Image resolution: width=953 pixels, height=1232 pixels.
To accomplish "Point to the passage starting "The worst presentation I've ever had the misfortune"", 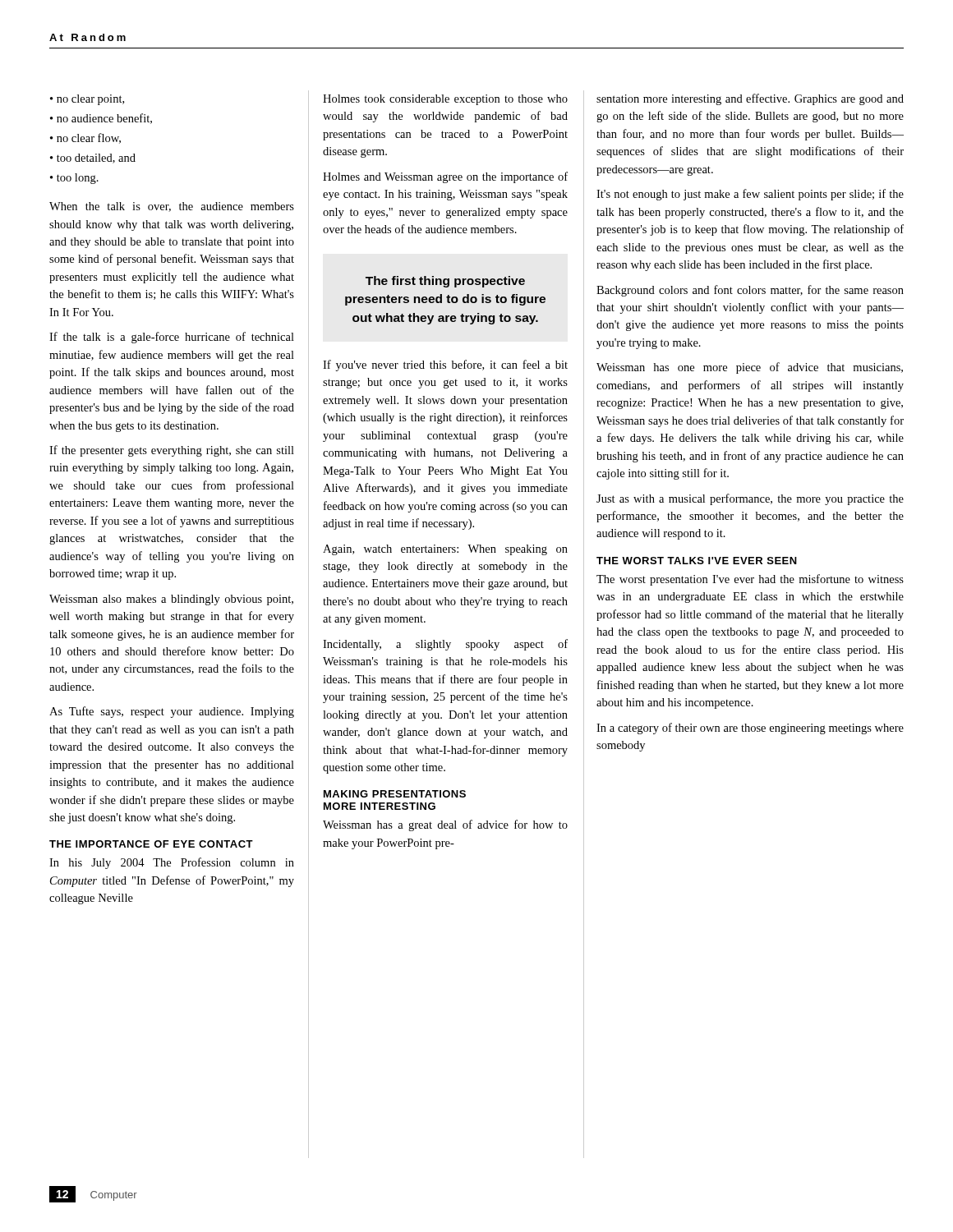I will point(750,663).
